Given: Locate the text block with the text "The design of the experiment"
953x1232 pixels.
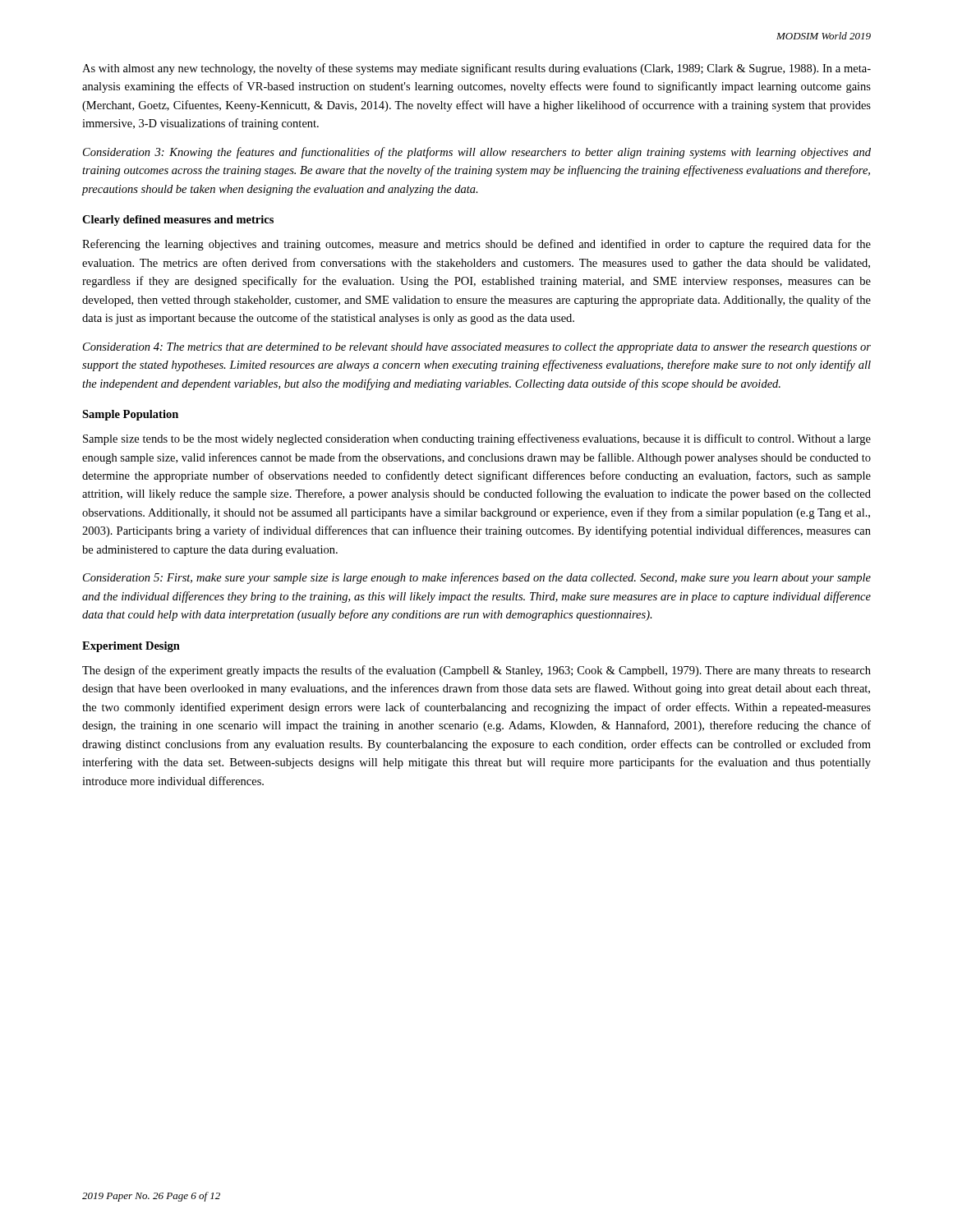Looking at the screenshot, I should click(x=476, y=726).
